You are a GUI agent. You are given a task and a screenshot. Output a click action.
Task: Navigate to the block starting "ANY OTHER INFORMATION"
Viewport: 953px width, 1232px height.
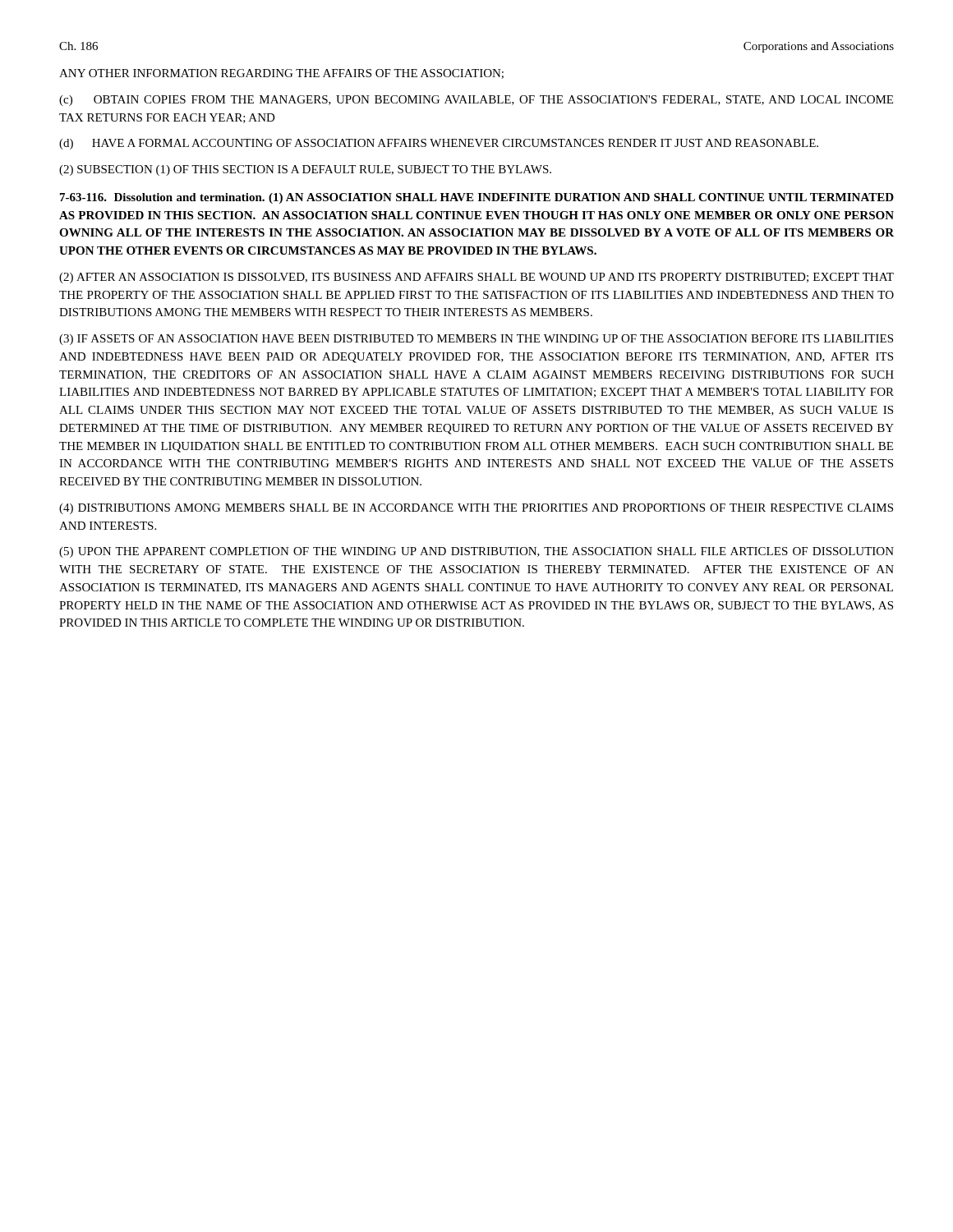click(282, 73)
